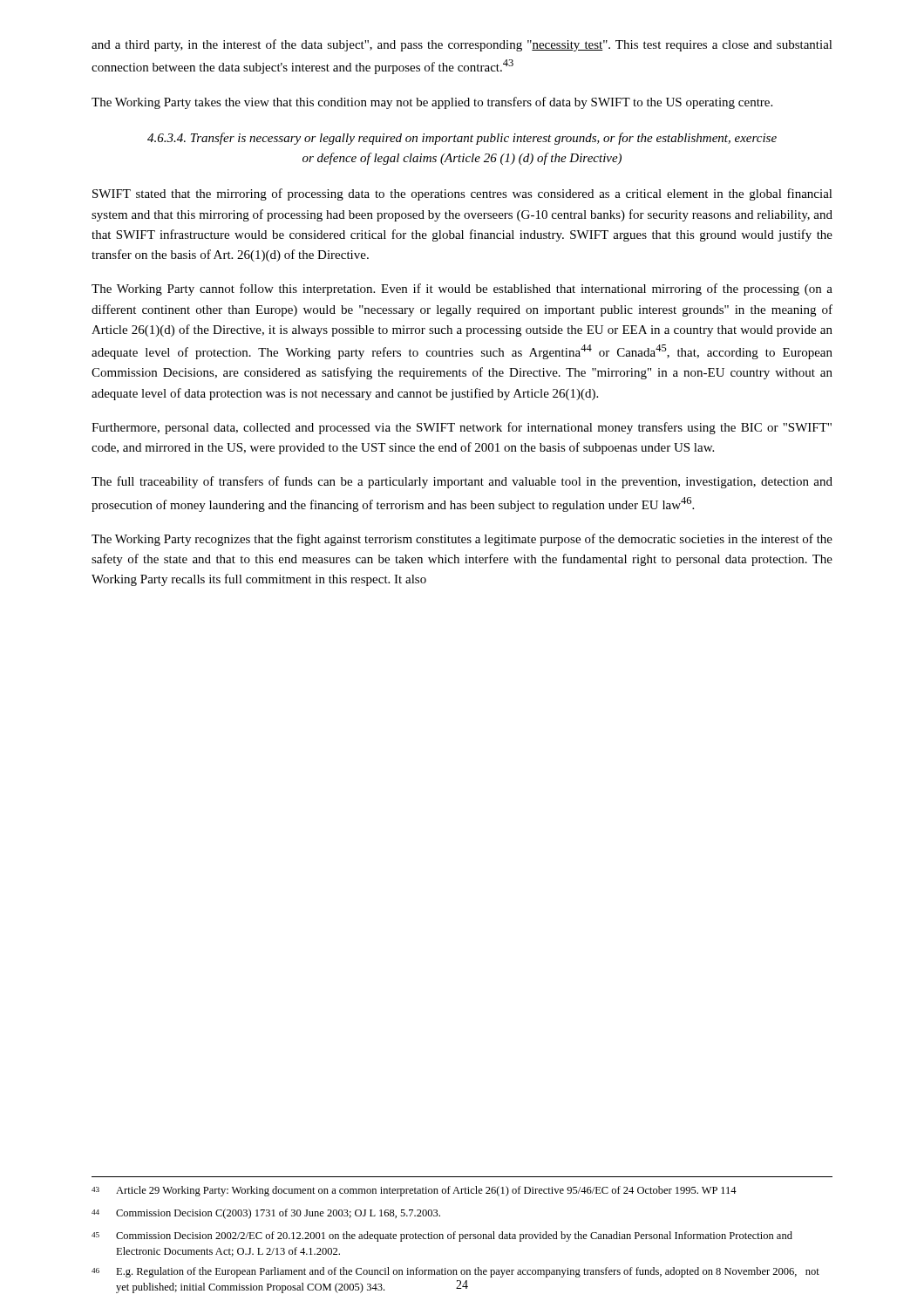Where is the passage that starts "and a third party, in the interest"?

462,57
